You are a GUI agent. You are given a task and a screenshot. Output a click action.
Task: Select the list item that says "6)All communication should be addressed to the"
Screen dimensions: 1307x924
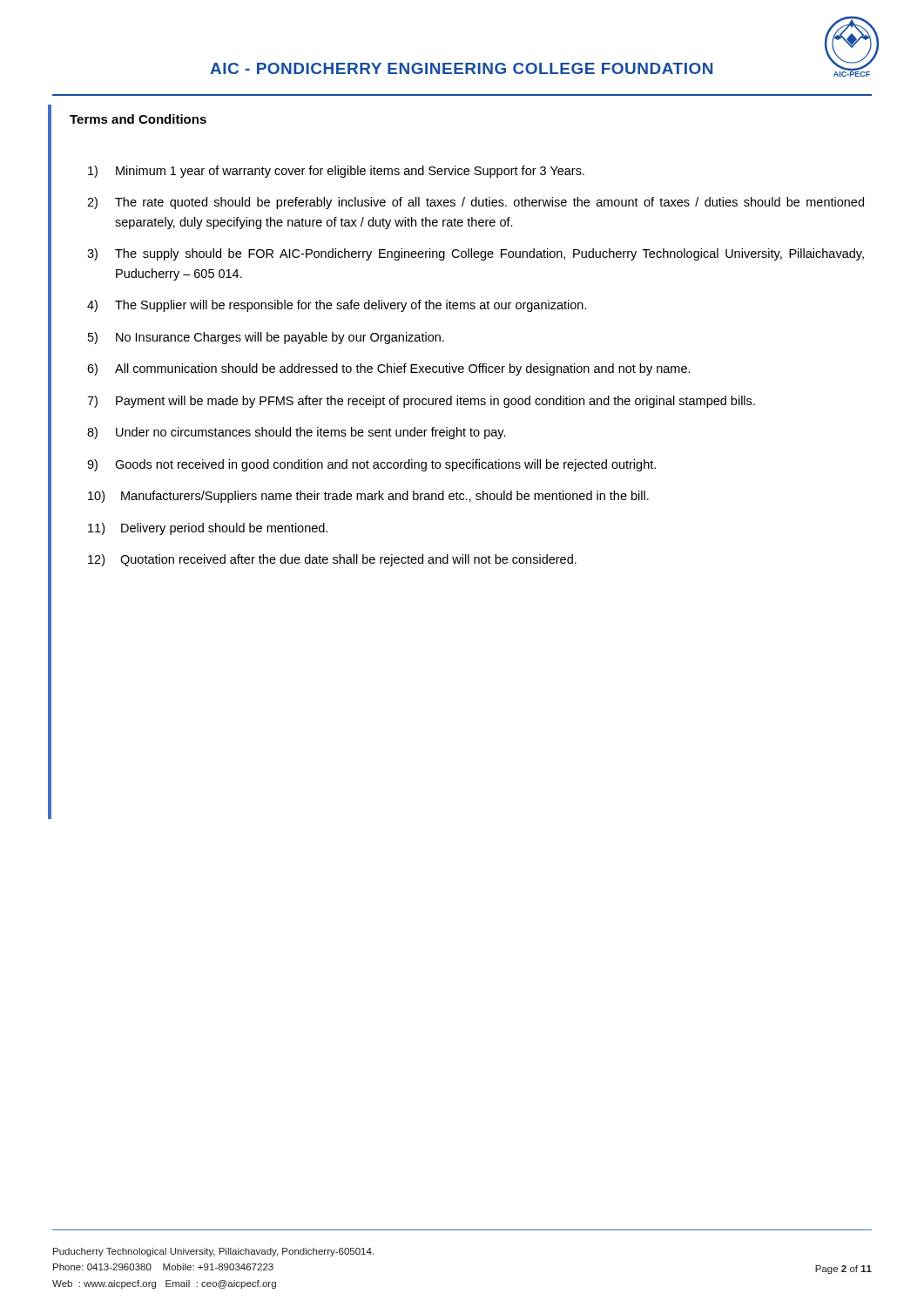[x=476, y=369]
